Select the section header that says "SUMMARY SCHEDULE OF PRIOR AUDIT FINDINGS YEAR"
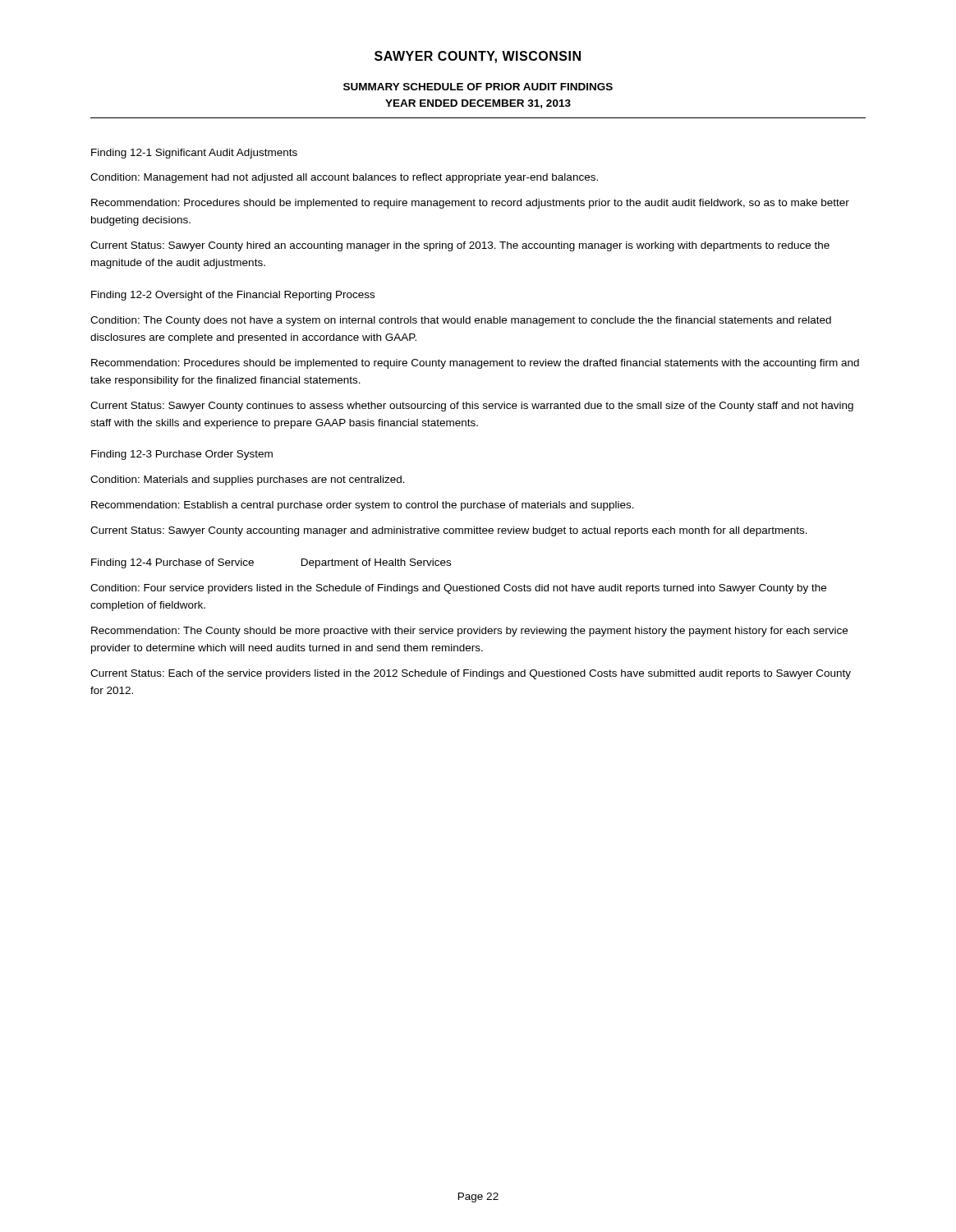The image size is (956, 1232). pyautogui.click(x=478, y=95)
